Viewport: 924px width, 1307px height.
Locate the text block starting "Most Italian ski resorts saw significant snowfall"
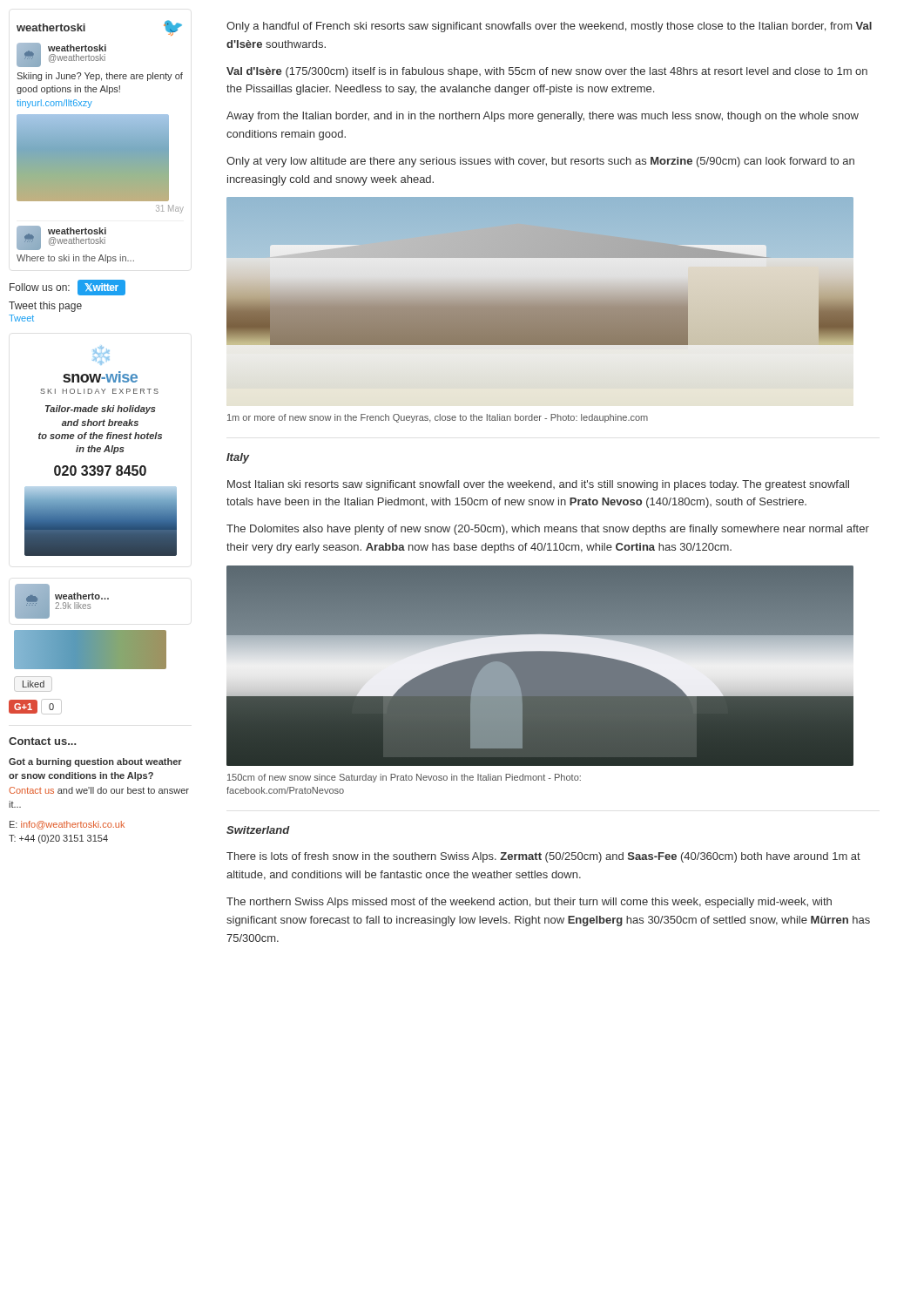553,493
